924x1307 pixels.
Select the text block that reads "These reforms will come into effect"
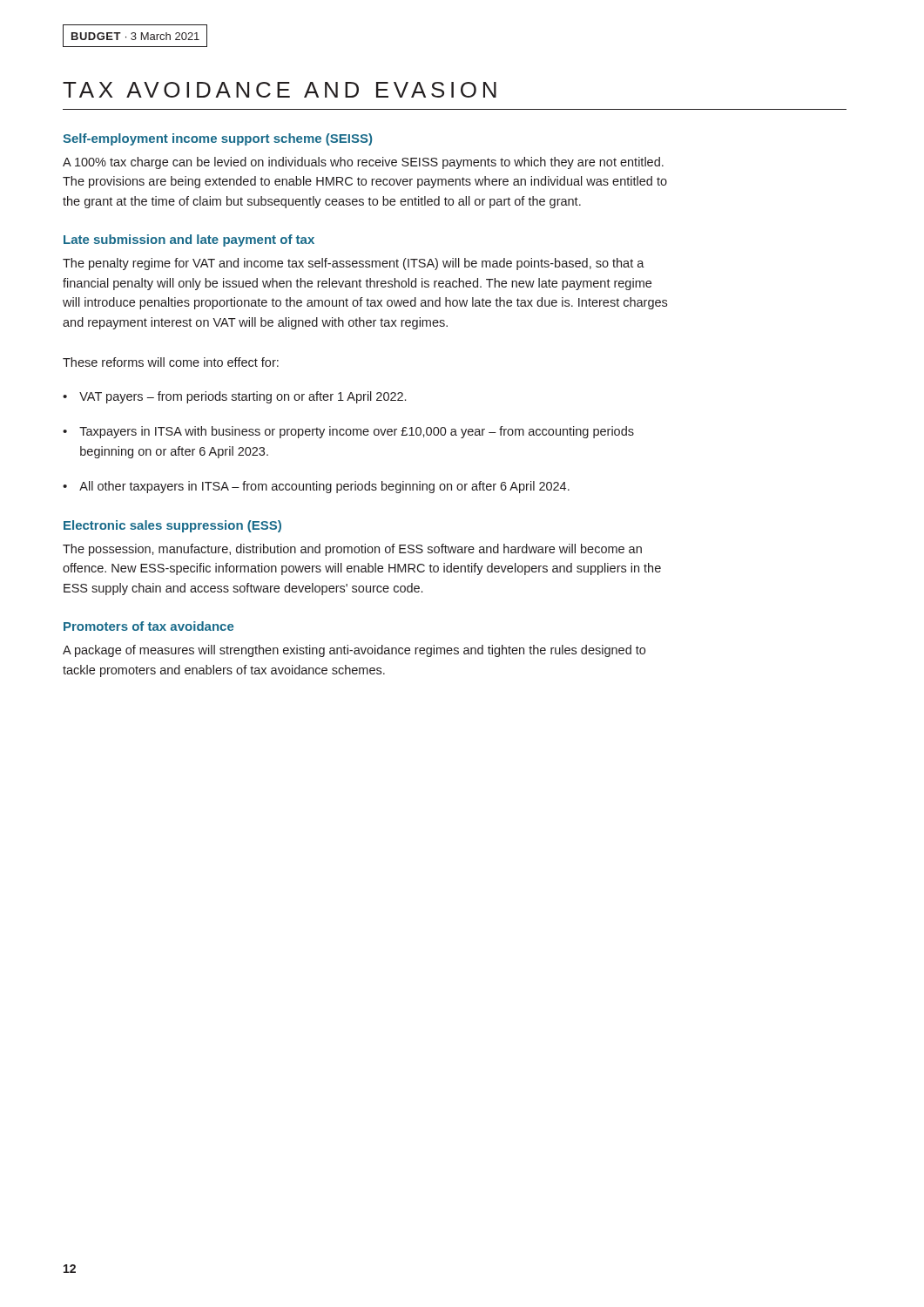(171, 363)
